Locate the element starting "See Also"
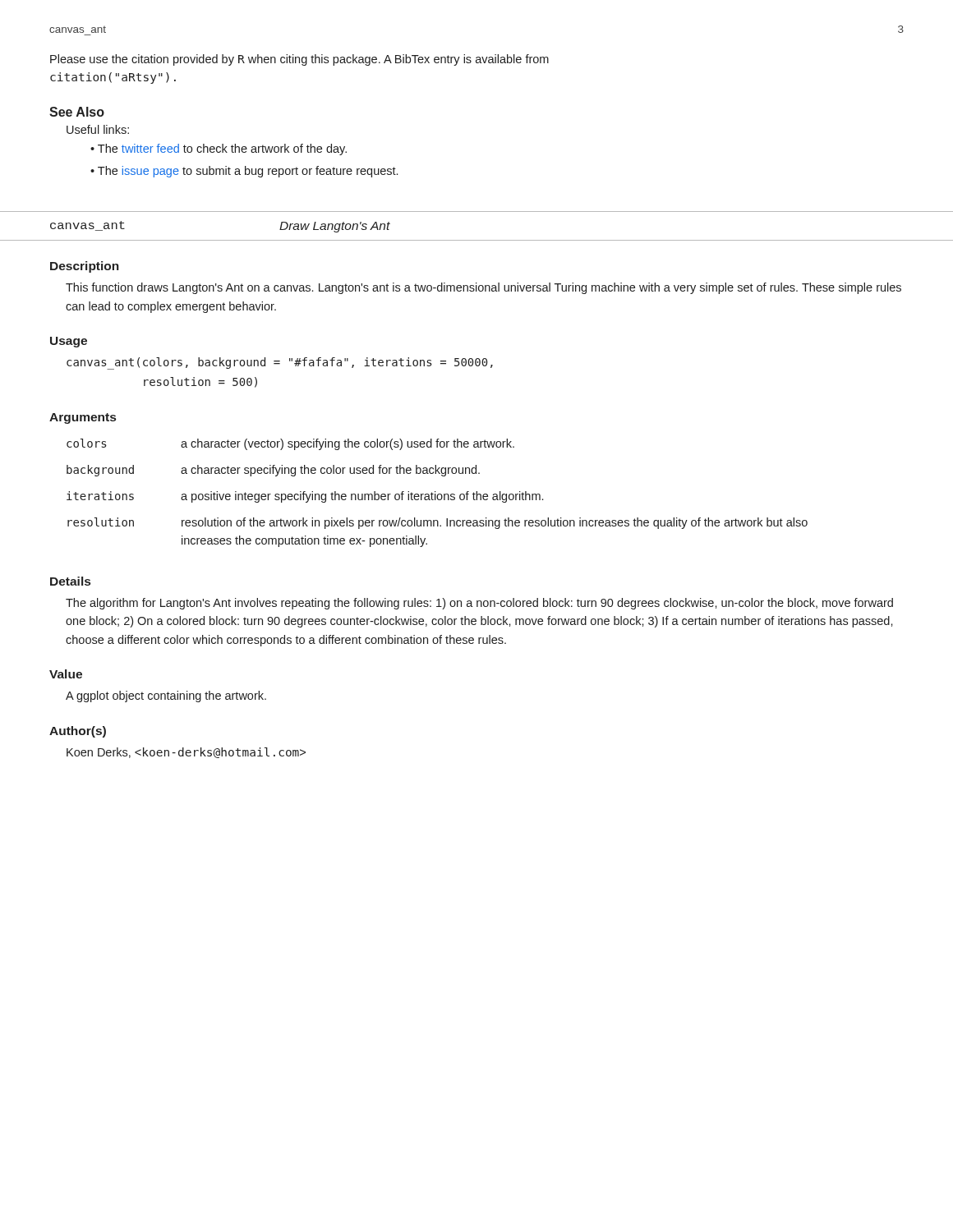This screenshot has height=1232, width=953. coord(77,112)
